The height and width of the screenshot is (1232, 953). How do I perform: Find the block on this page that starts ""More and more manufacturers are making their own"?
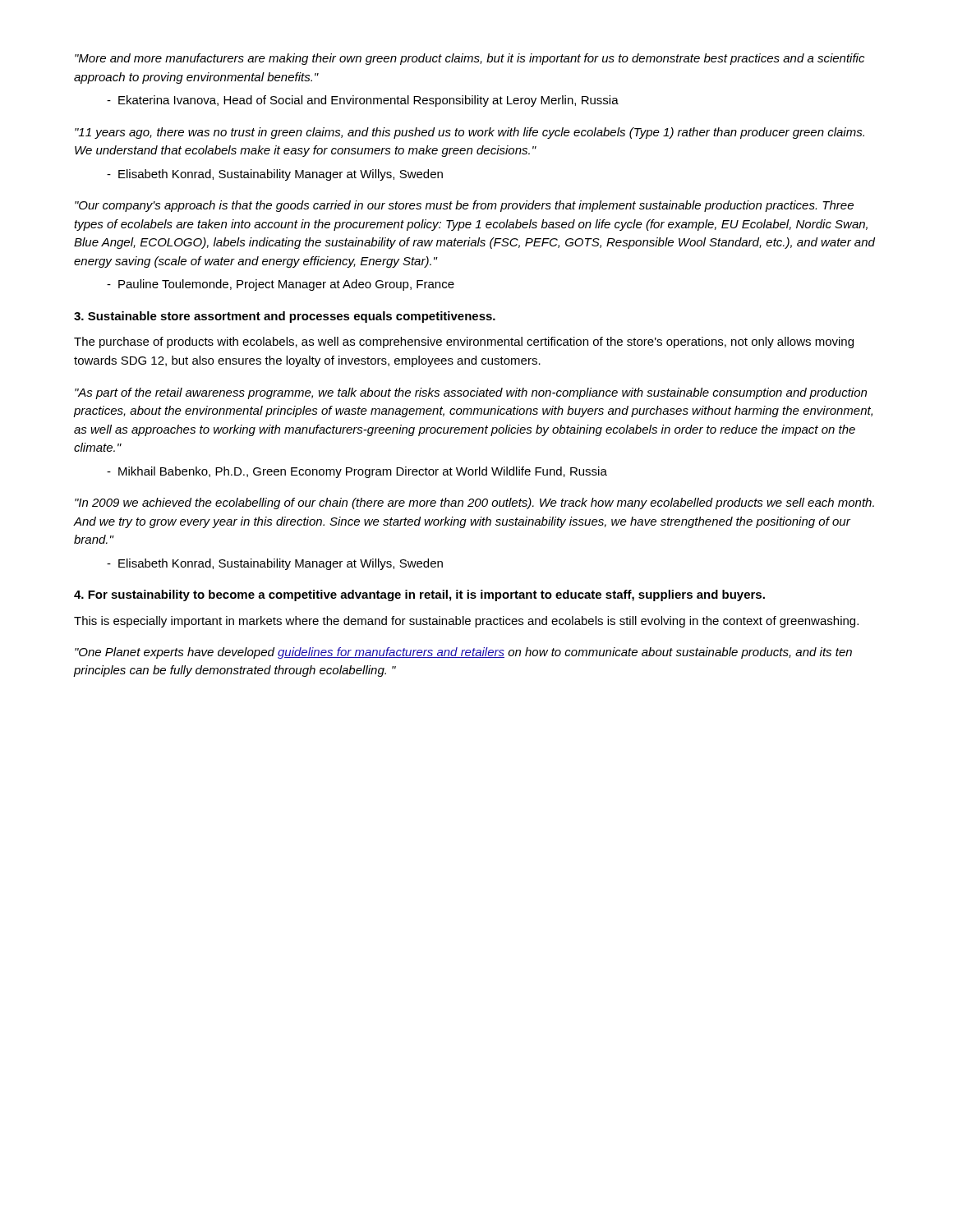click(469, 67)
